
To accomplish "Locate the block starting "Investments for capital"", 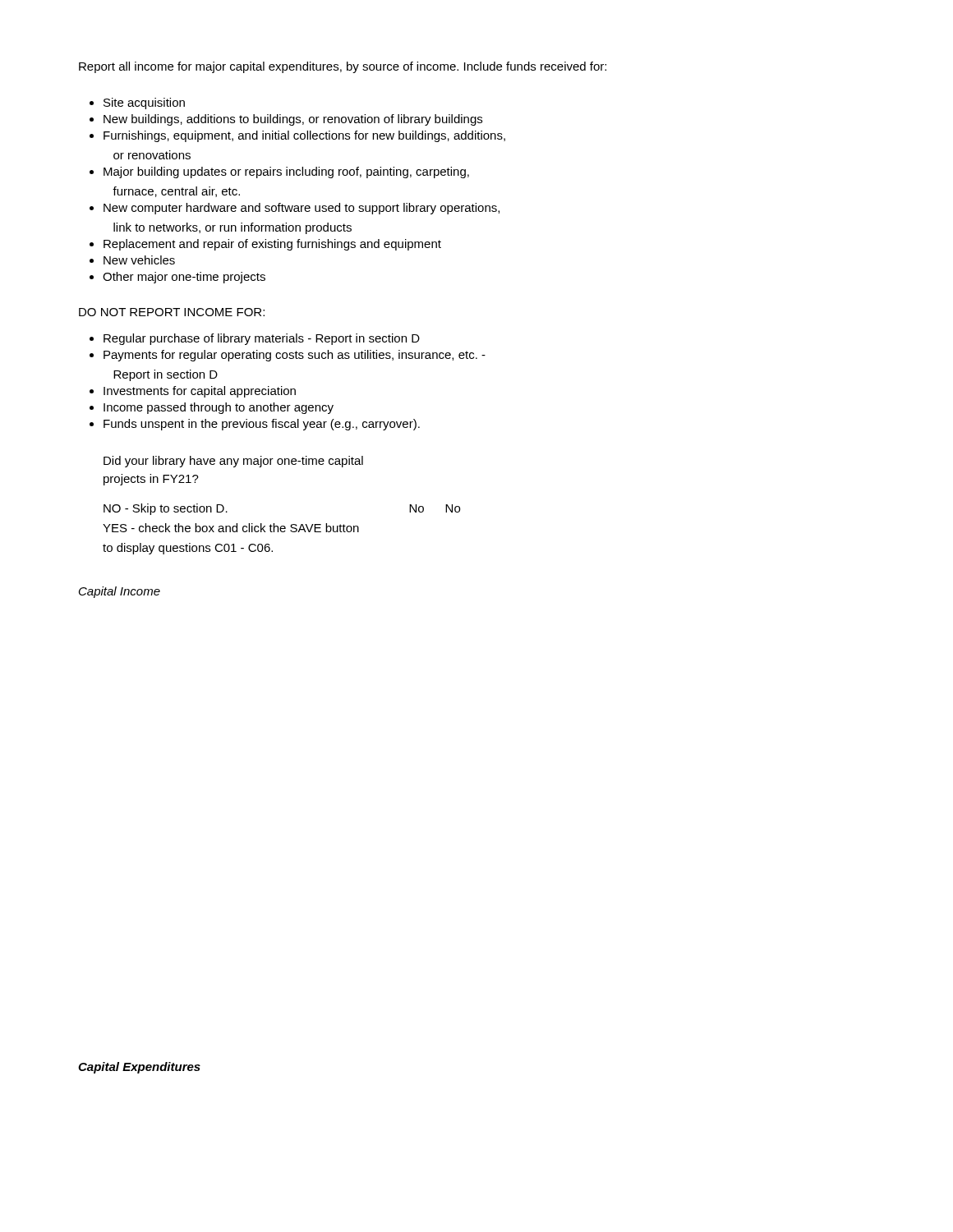I will click(200, 392).
